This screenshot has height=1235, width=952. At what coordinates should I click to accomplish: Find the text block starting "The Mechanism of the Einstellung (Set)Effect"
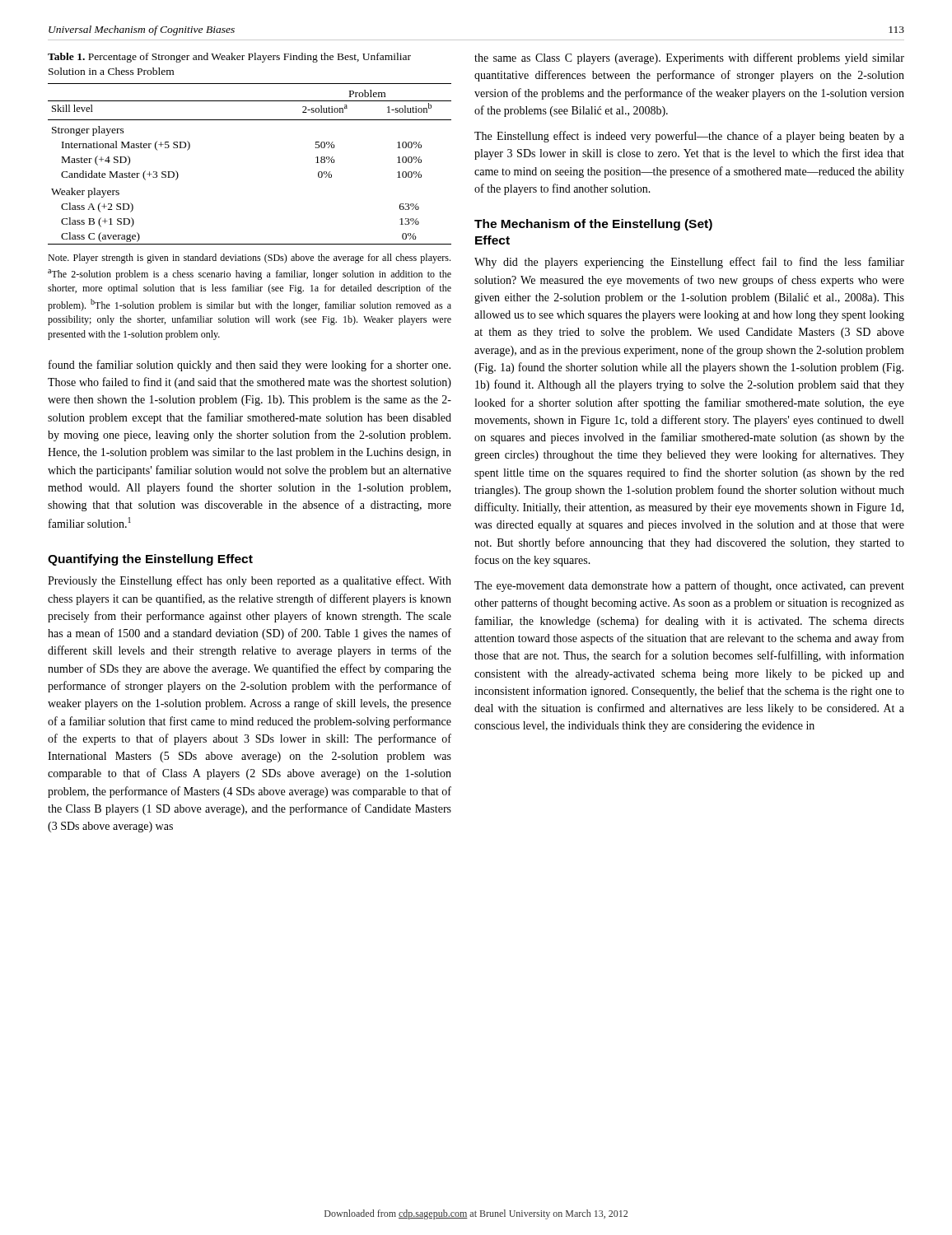click(x=594, y=232)
